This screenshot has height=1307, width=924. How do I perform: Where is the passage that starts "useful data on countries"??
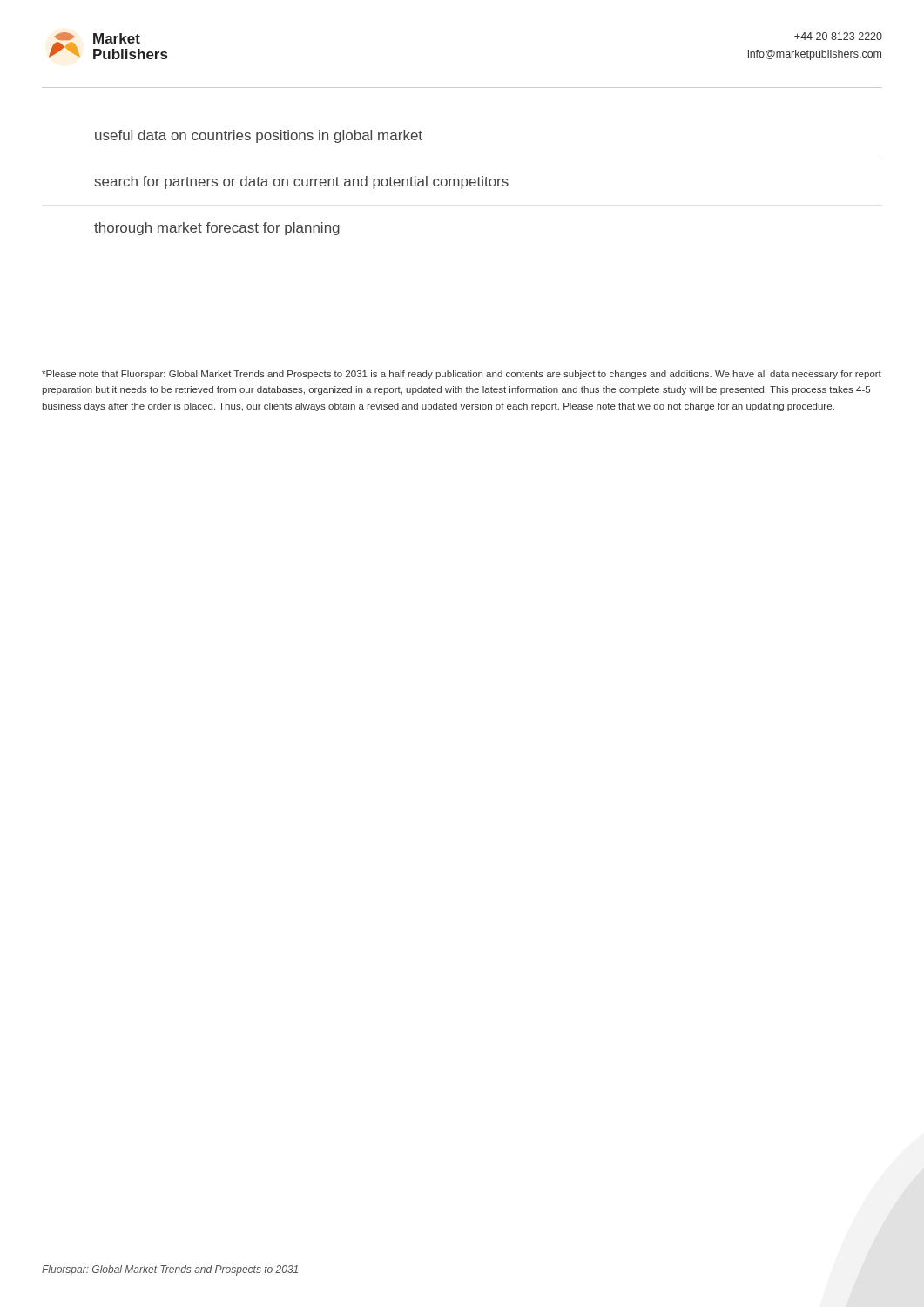pos(258,135)
